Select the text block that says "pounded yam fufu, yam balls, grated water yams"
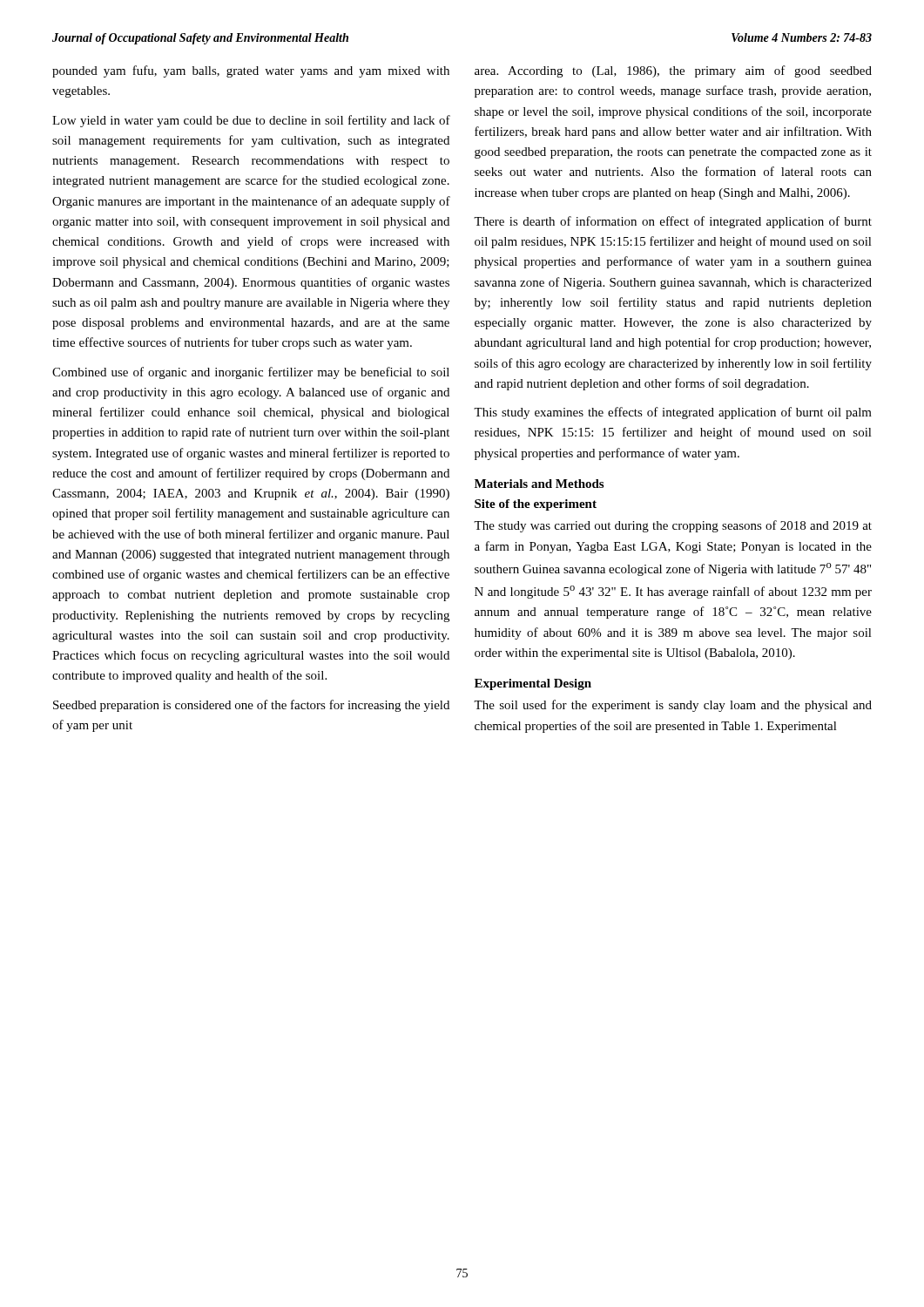Image resolution: width=924 pixels, height=1307 pixels. tap(251, 81)
